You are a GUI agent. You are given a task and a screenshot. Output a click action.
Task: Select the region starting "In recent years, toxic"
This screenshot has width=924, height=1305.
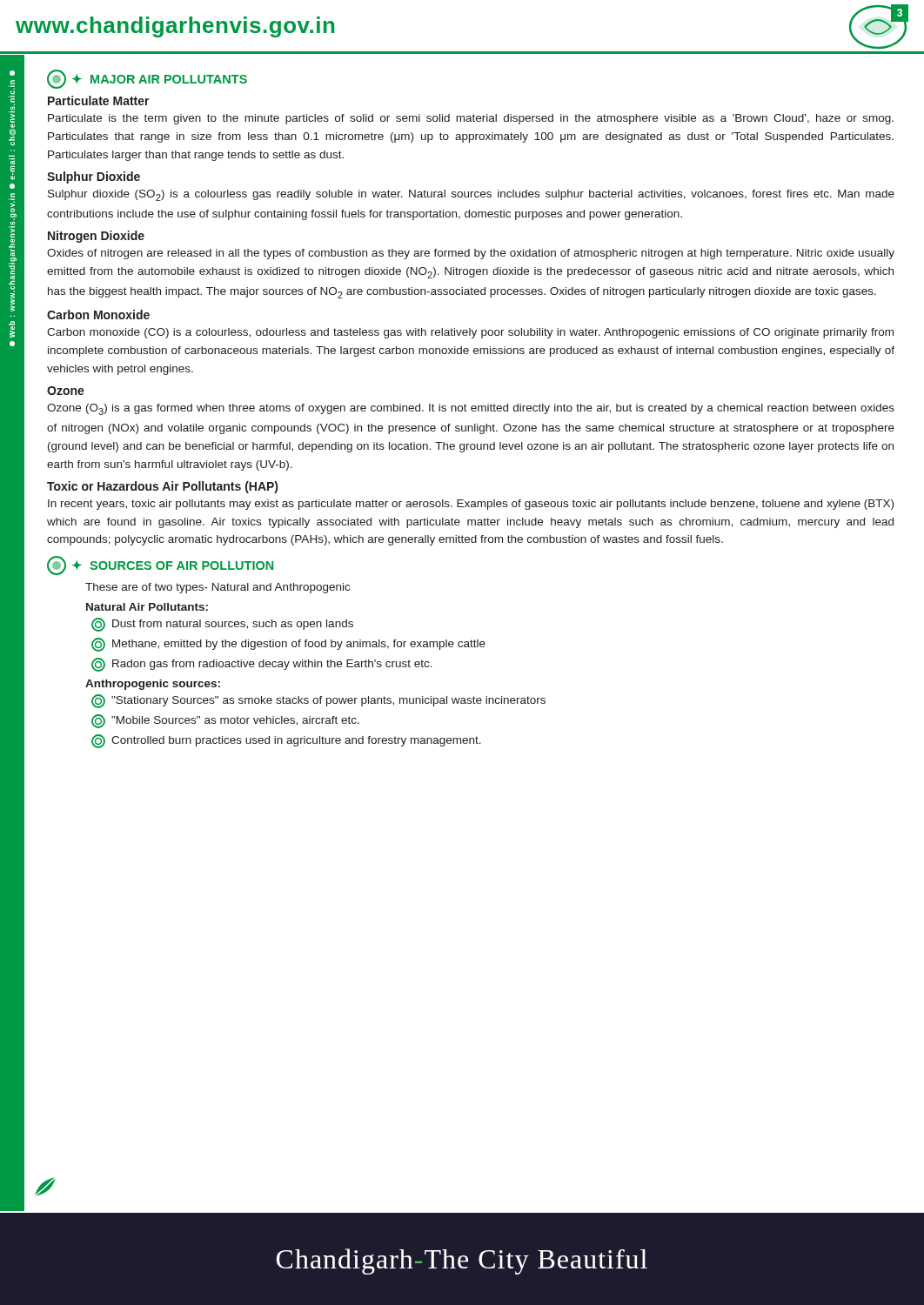(x=471, y=521)
